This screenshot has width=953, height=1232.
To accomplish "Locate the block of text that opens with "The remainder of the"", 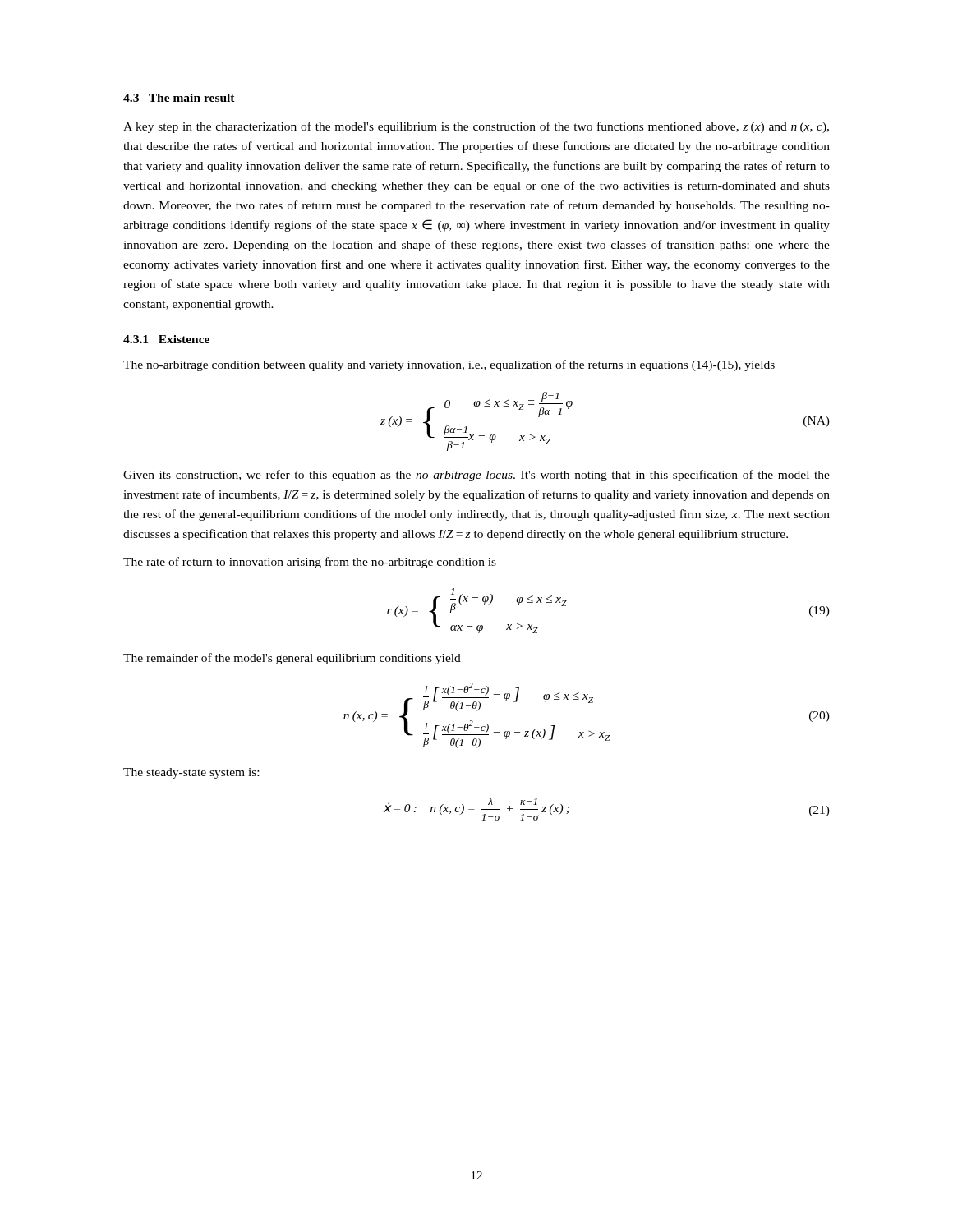I will [x=292, y=659].
